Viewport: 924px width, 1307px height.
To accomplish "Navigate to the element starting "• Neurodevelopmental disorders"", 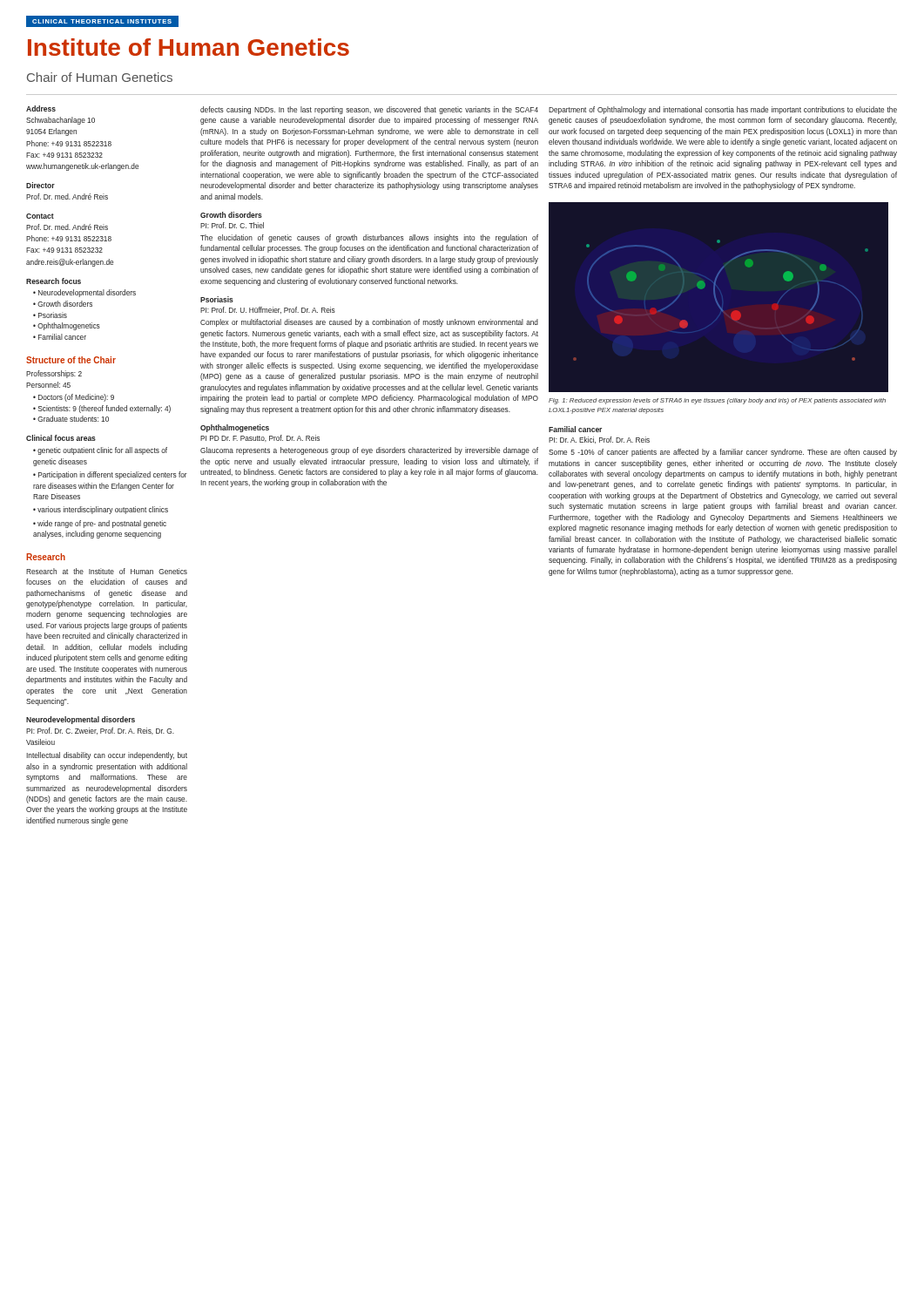I will pos(85,293).
